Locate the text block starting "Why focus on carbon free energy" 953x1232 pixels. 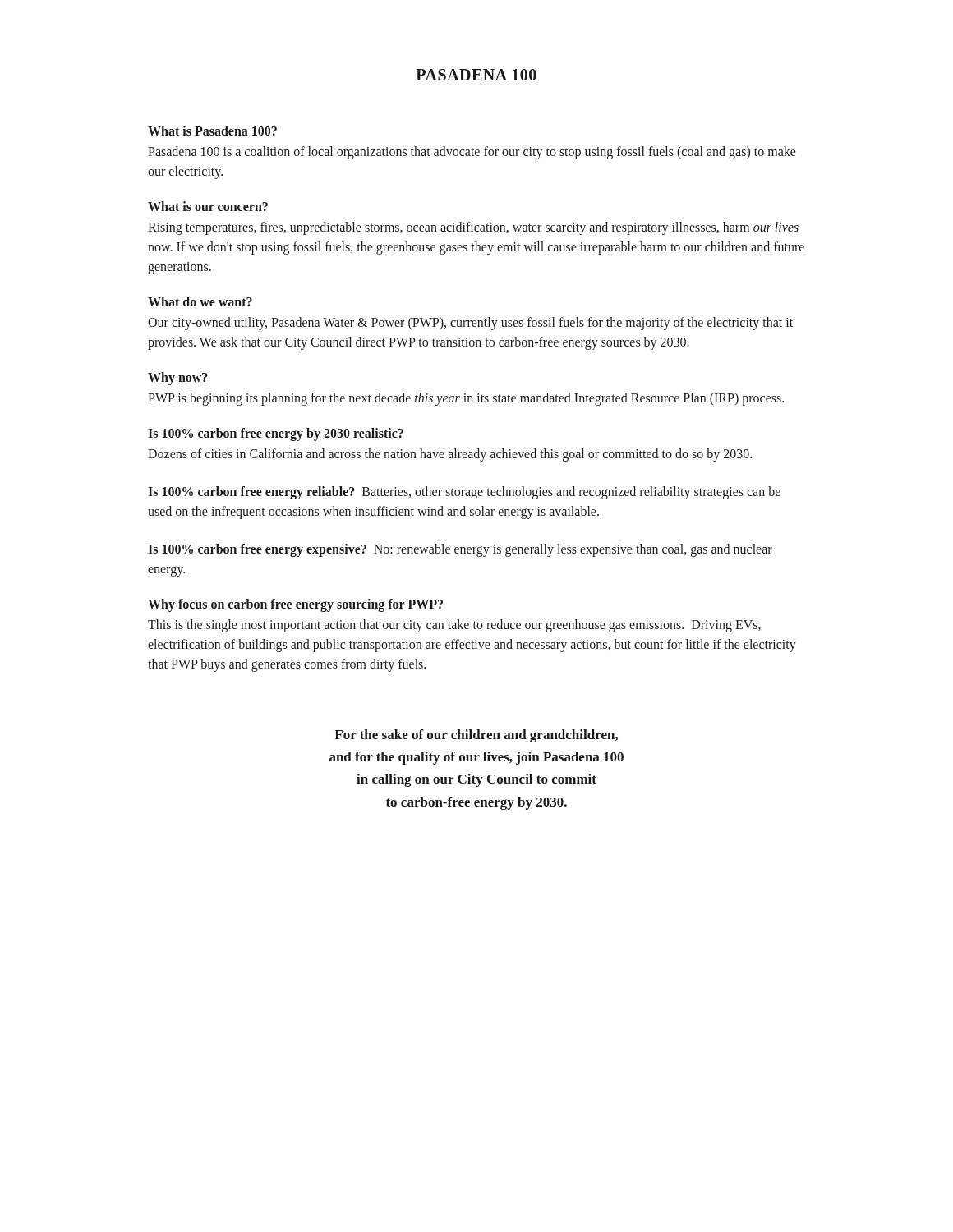pyautogui.click(x=296, y=604)
